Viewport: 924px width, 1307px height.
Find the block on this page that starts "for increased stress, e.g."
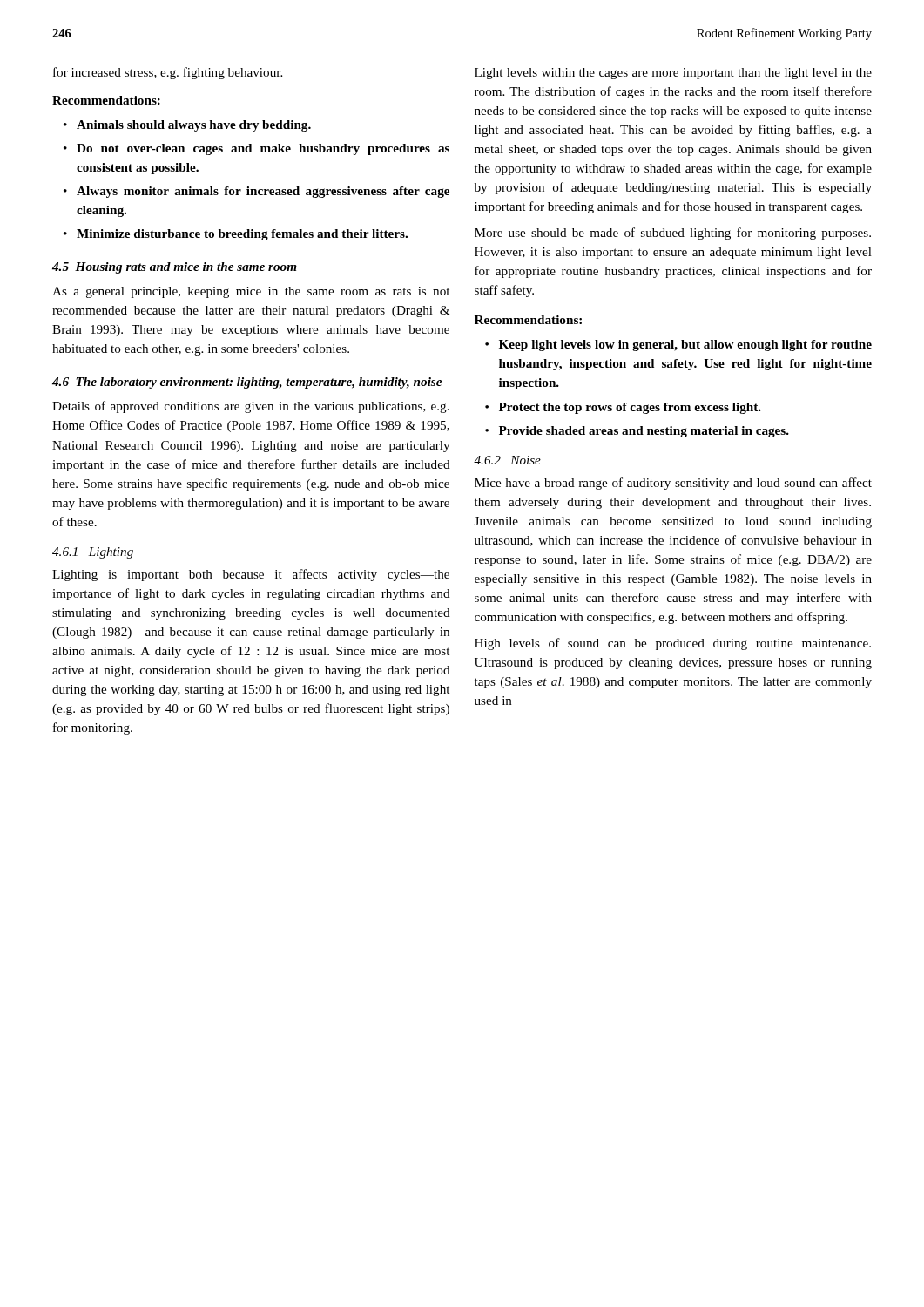251,72
